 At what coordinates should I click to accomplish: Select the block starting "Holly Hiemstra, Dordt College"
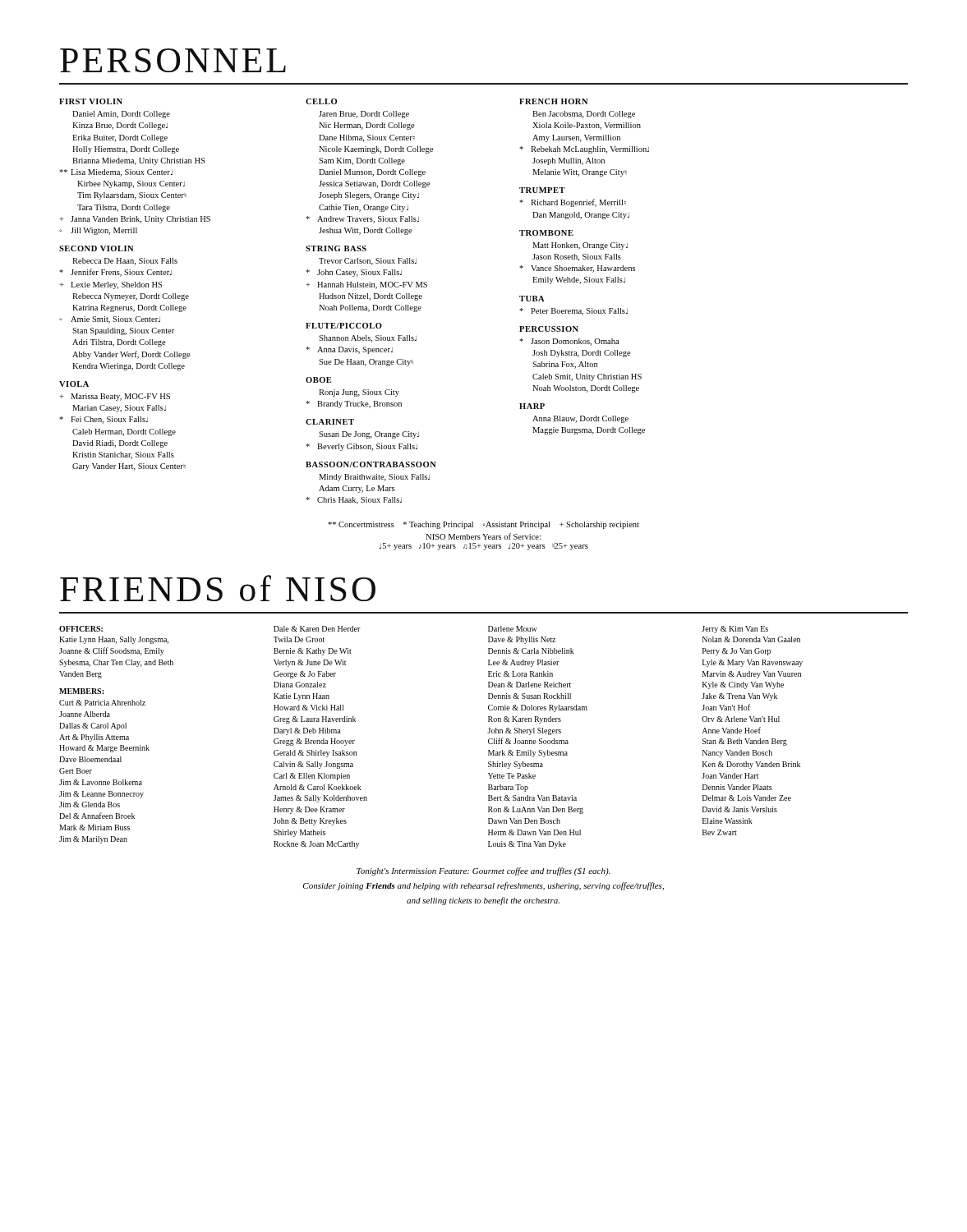[x=126, y=149]
